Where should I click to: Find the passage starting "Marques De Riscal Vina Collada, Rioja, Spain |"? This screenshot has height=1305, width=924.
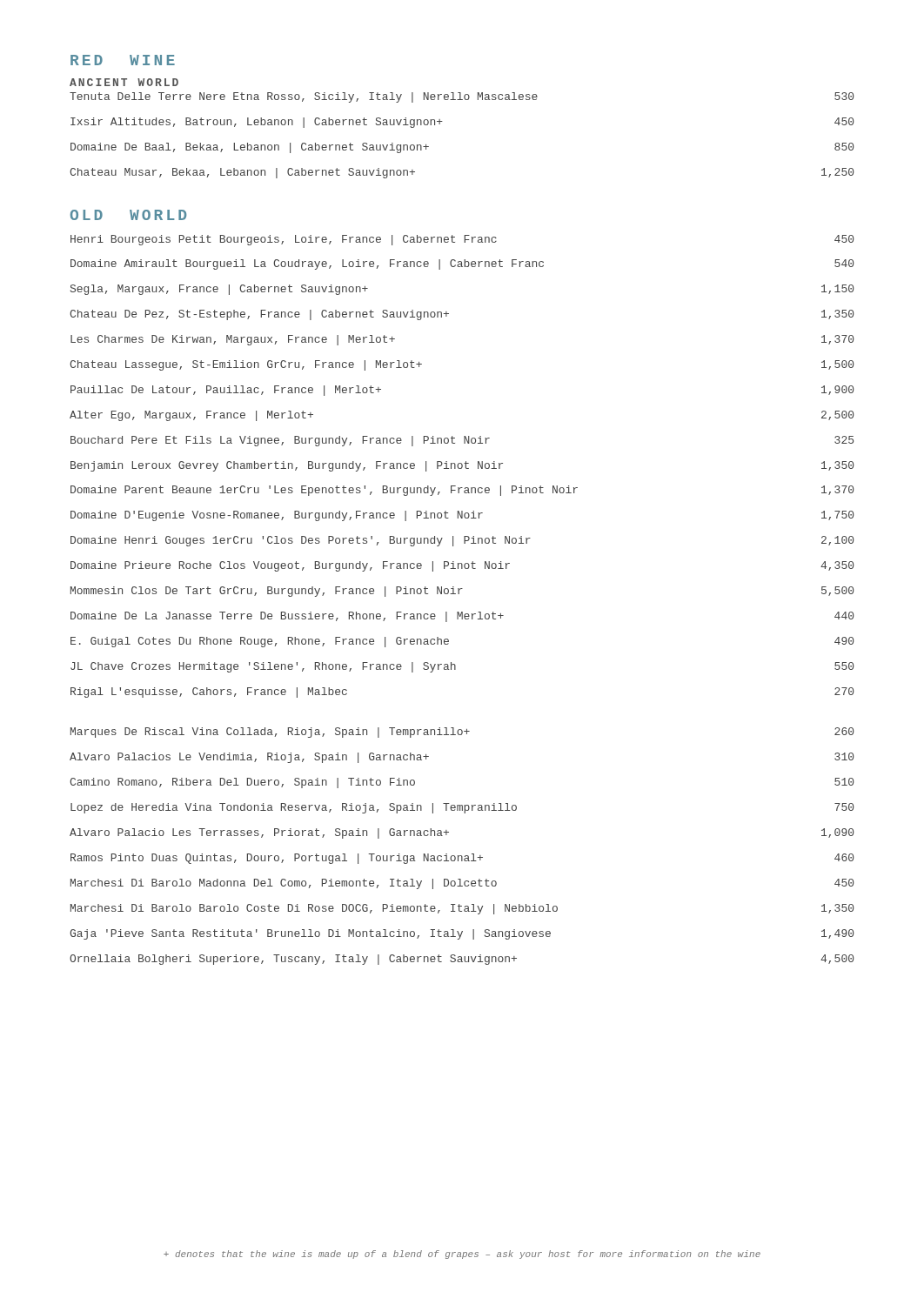tap(462, 733)
